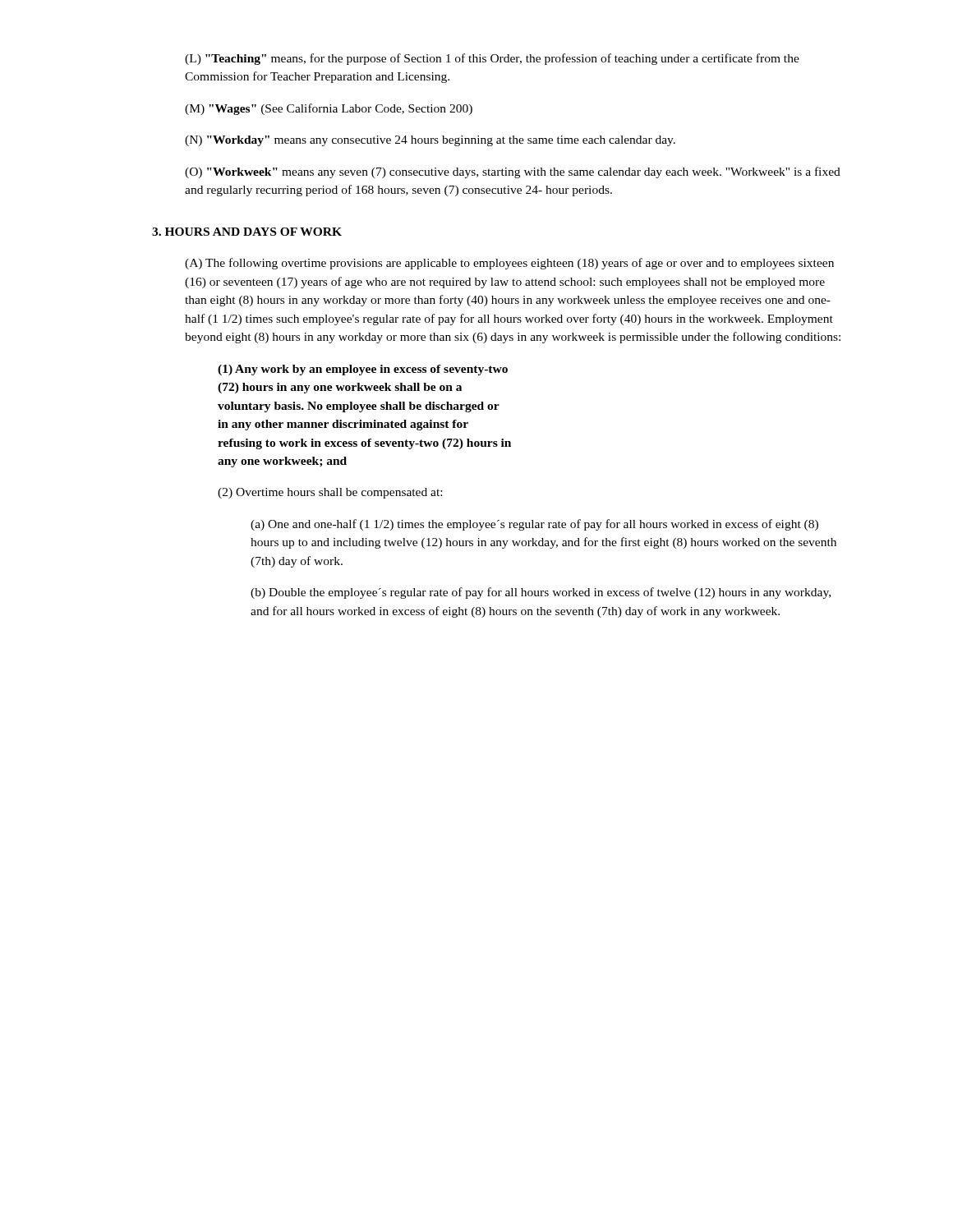Screen dimensions: 1232x953
Task: Locate the block of text that opens with "(A) The following"
Action: [513, 300]
